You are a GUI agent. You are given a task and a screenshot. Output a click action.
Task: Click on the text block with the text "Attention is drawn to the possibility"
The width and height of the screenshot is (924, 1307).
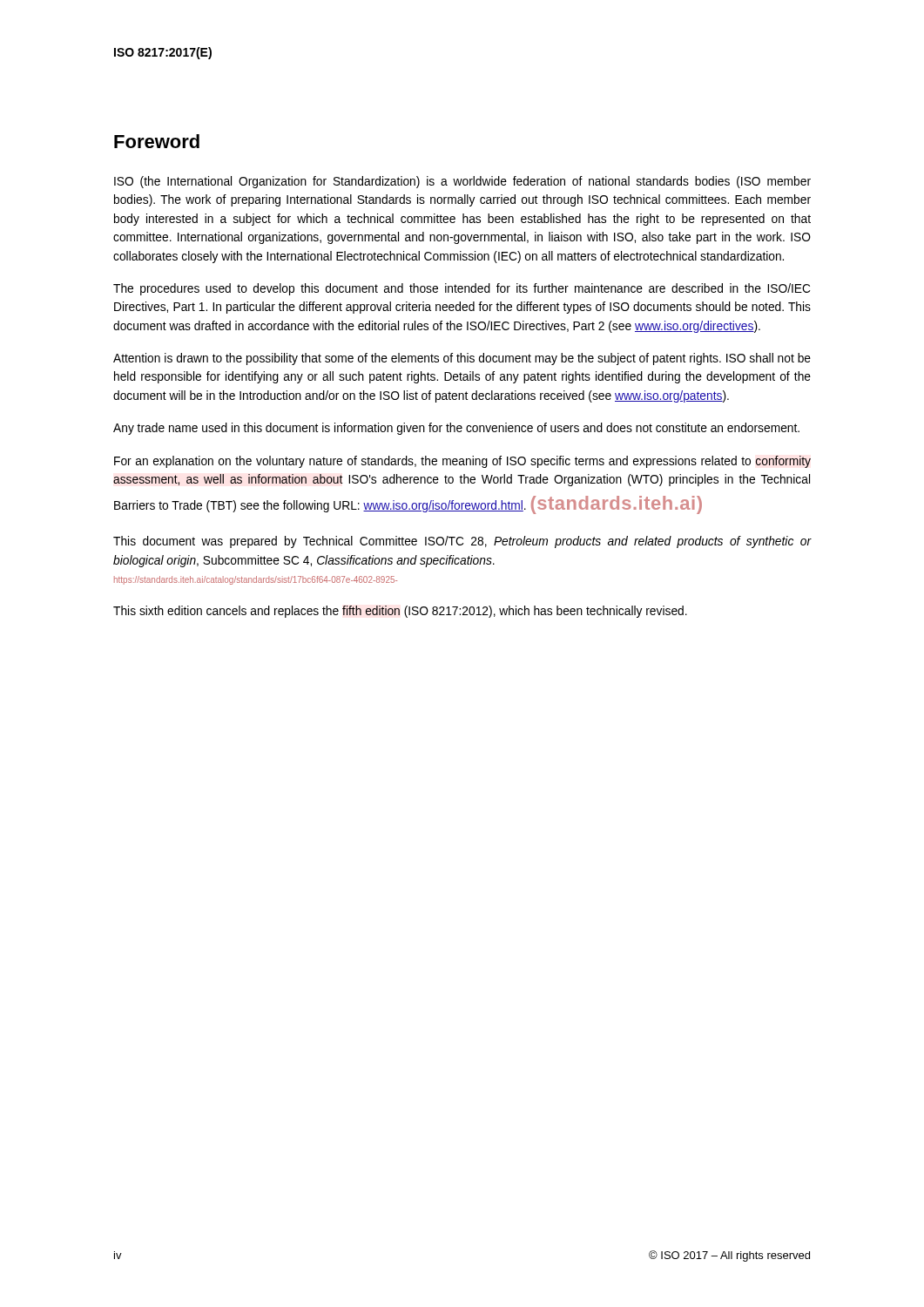(x=462, y=377)
